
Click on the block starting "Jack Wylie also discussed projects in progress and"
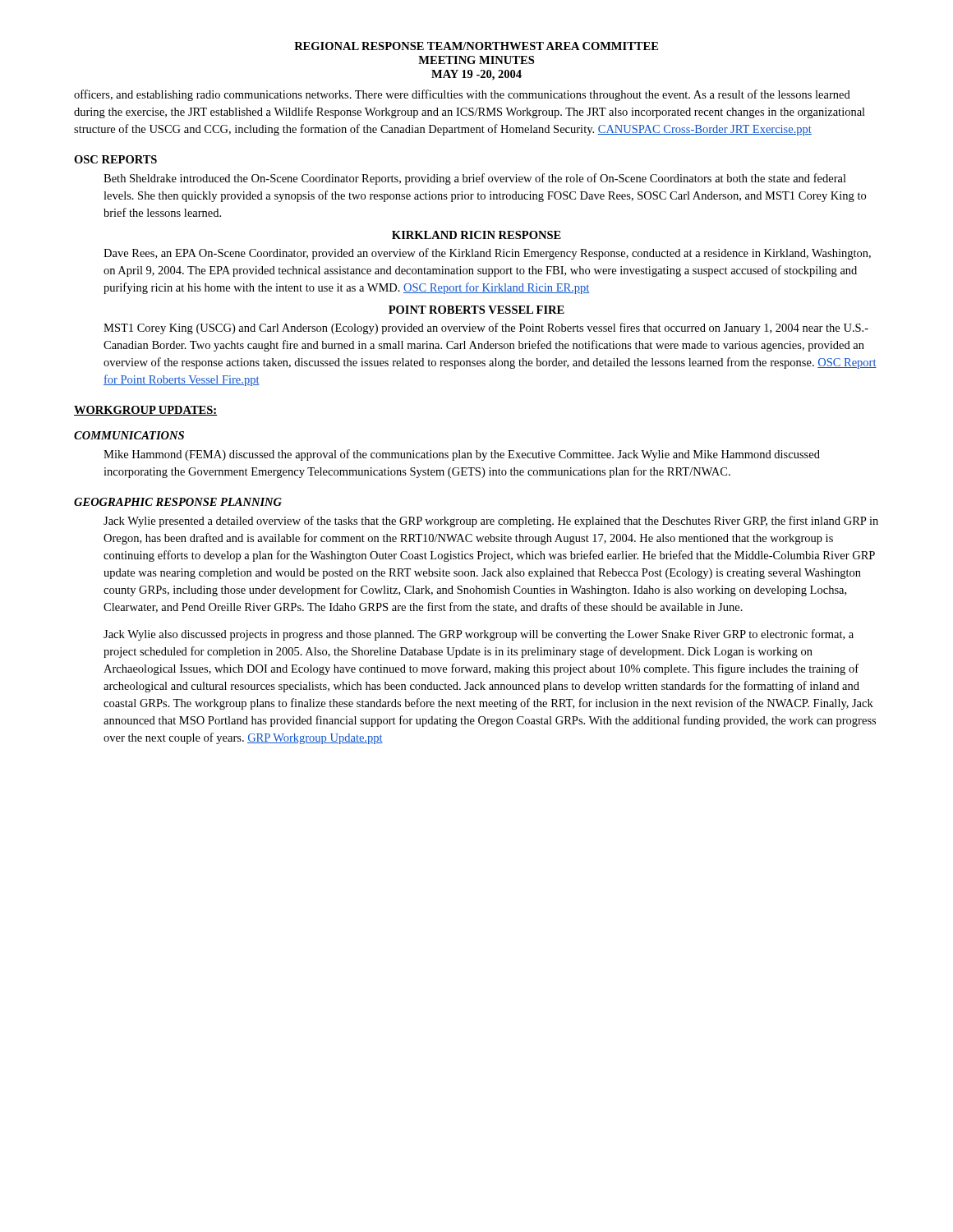tap(491, 687)
